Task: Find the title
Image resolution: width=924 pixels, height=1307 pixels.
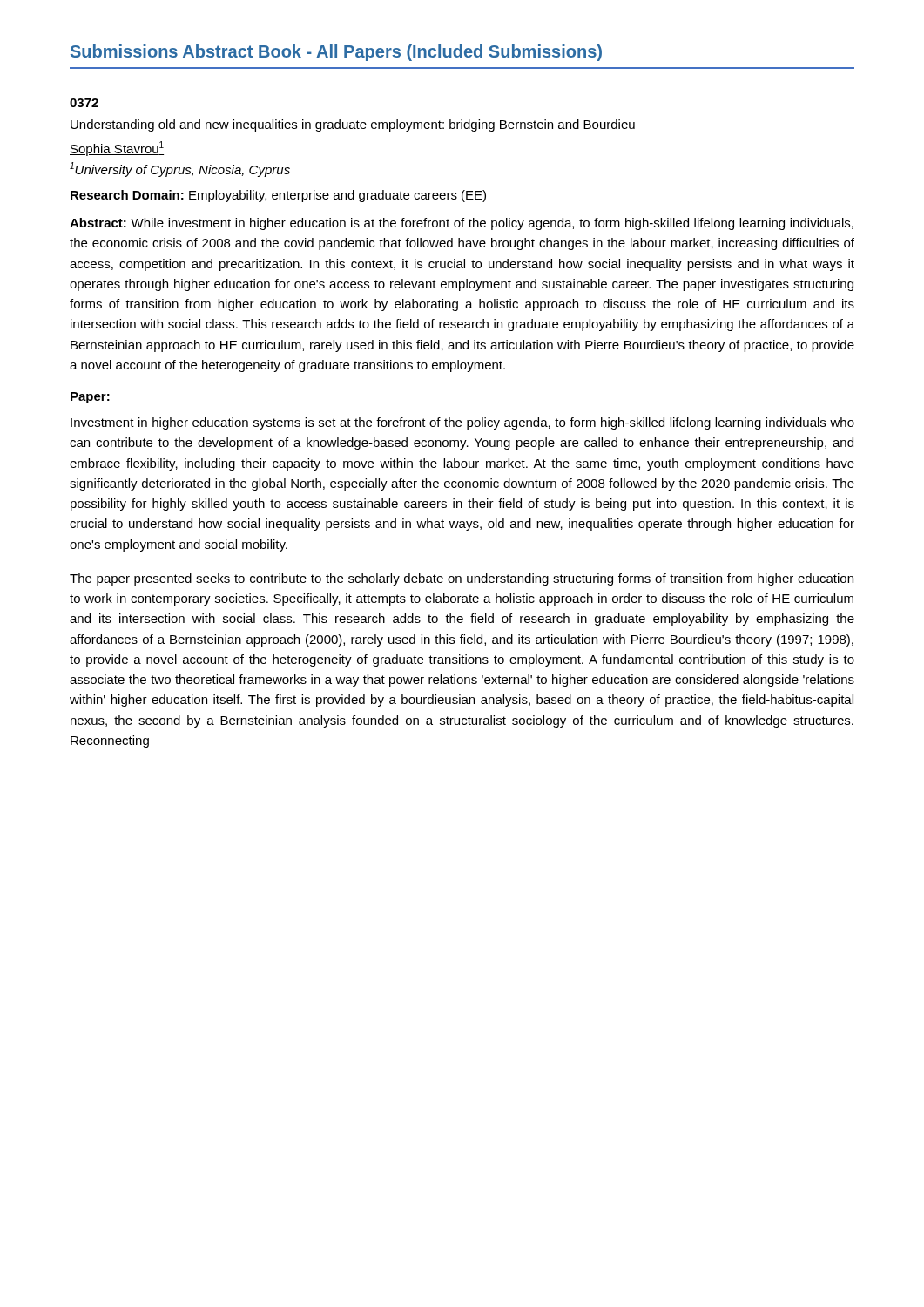Action: (x=336, y=51)
